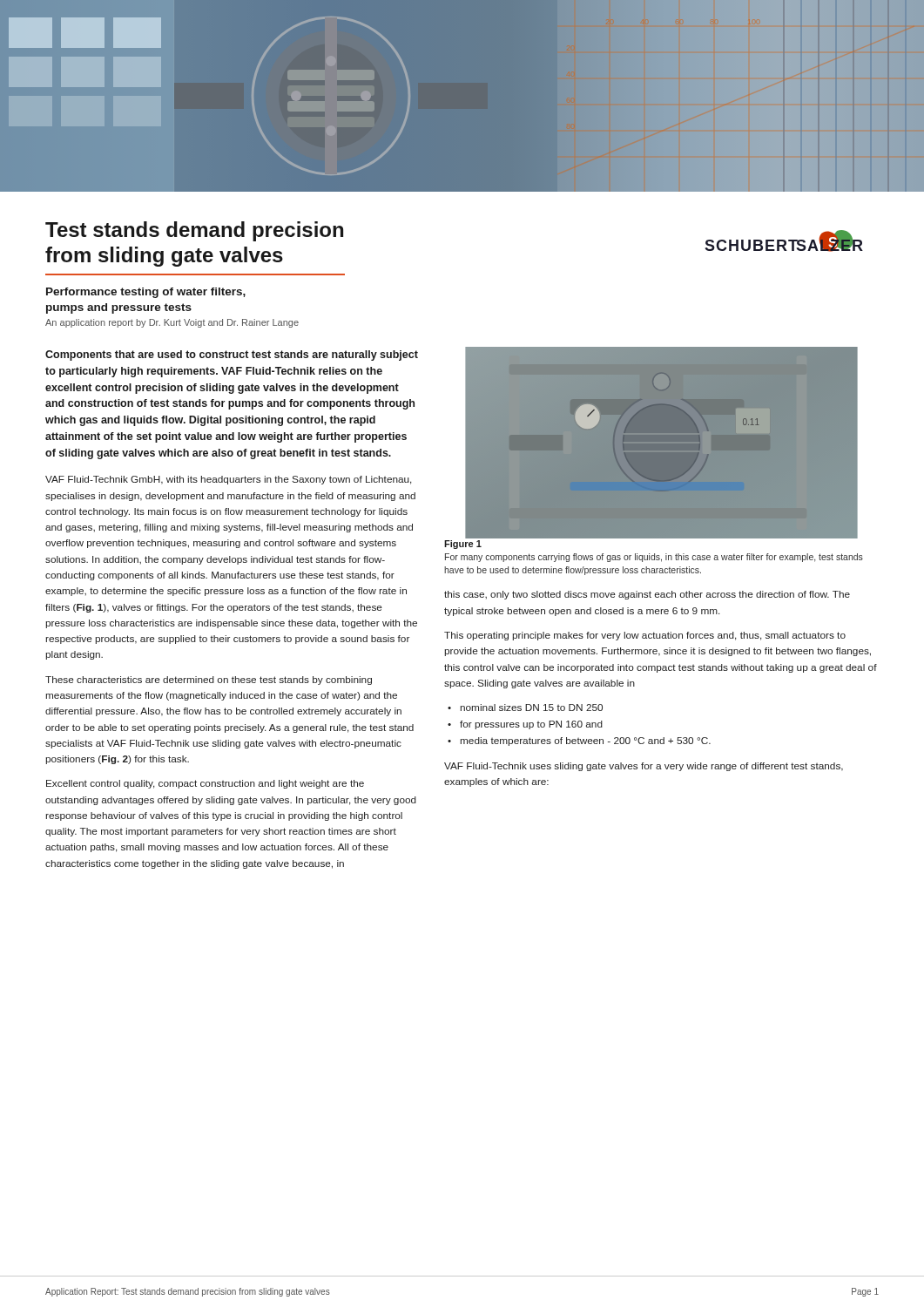Point to the passage starting "These characteristics are"
924x1307 pixels.
tap(233, 719)
